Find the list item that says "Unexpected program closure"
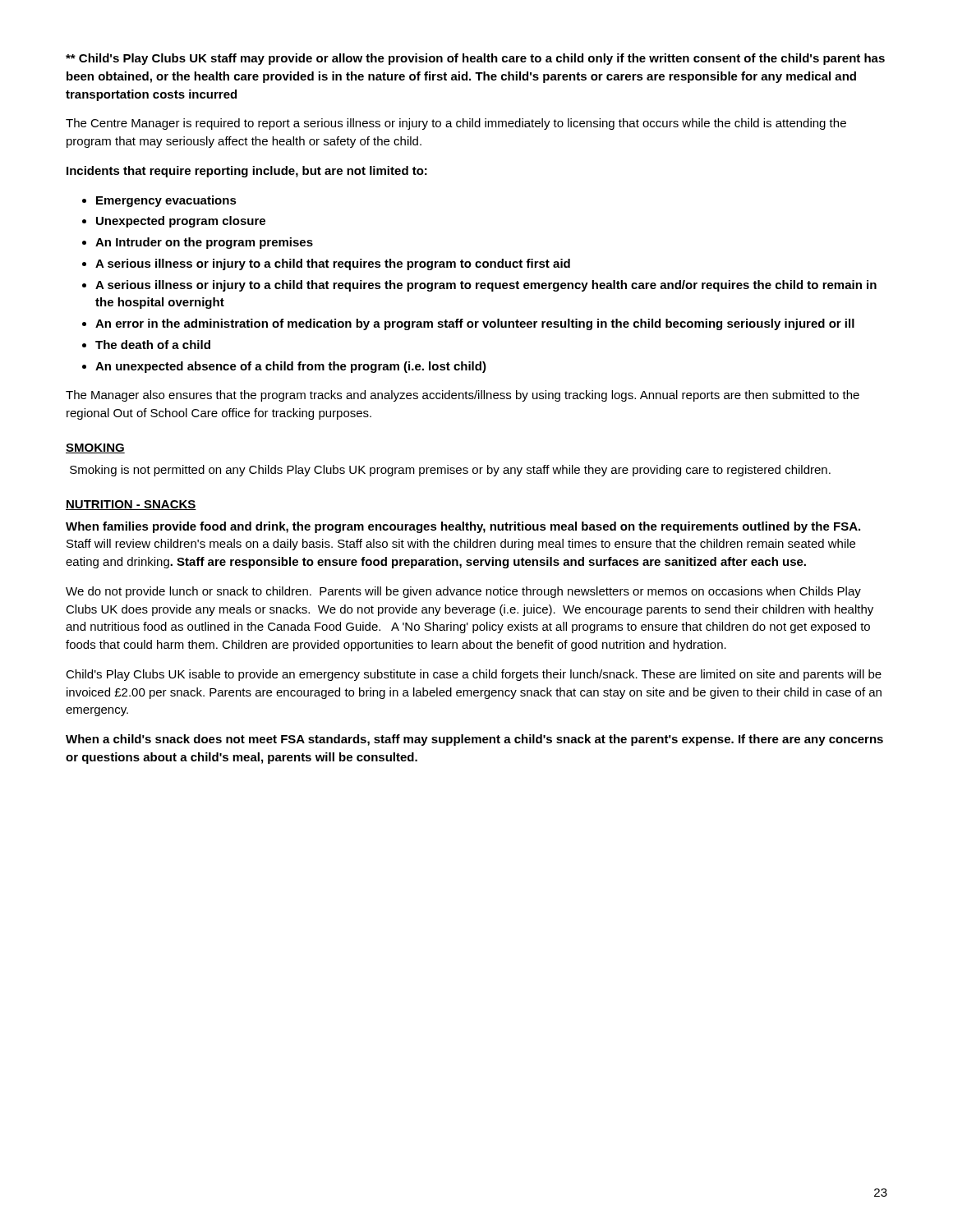 pos(181,221)
